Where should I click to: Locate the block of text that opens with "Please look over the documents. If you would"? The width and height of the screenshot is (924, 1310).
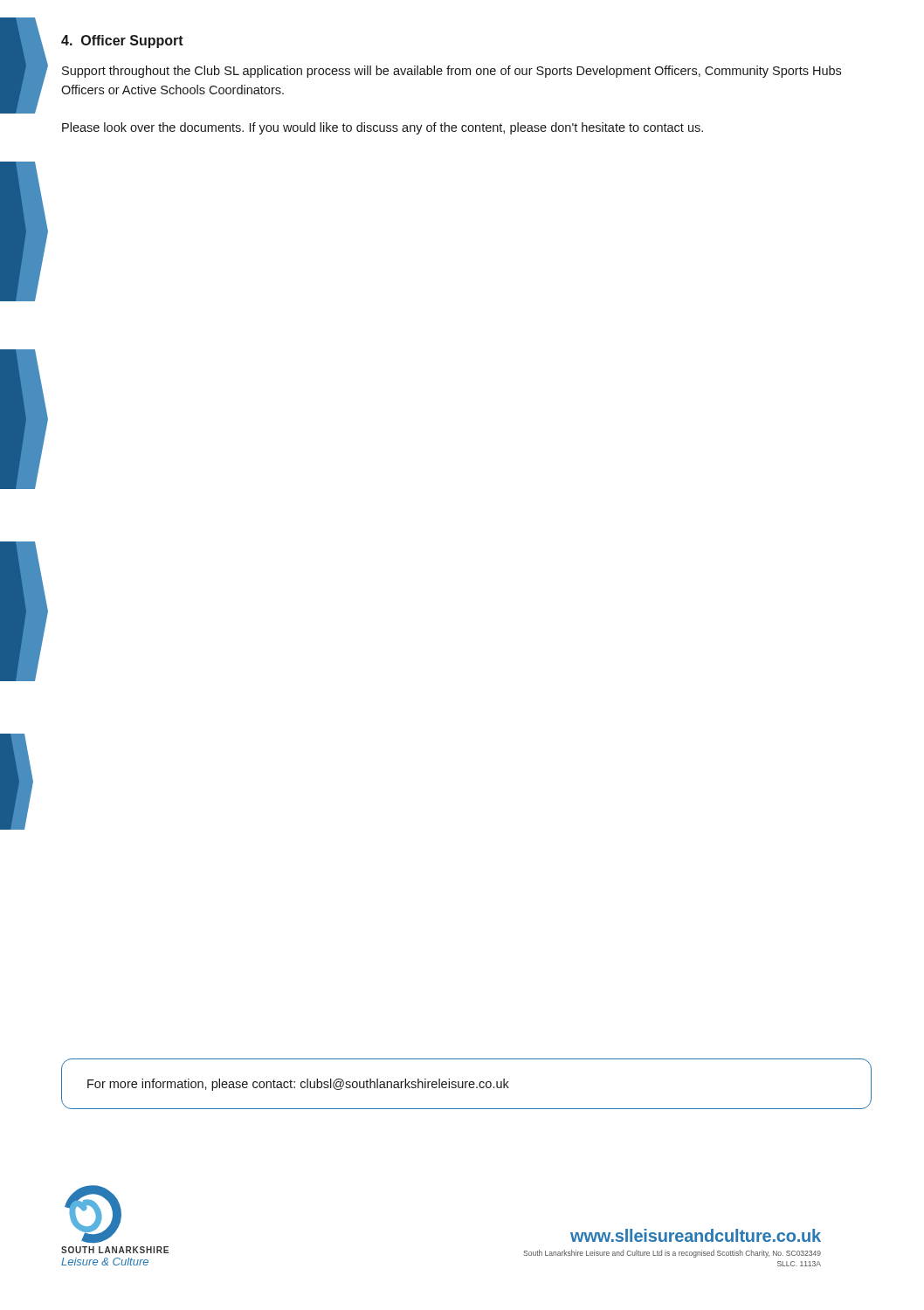tap(383, 127)
